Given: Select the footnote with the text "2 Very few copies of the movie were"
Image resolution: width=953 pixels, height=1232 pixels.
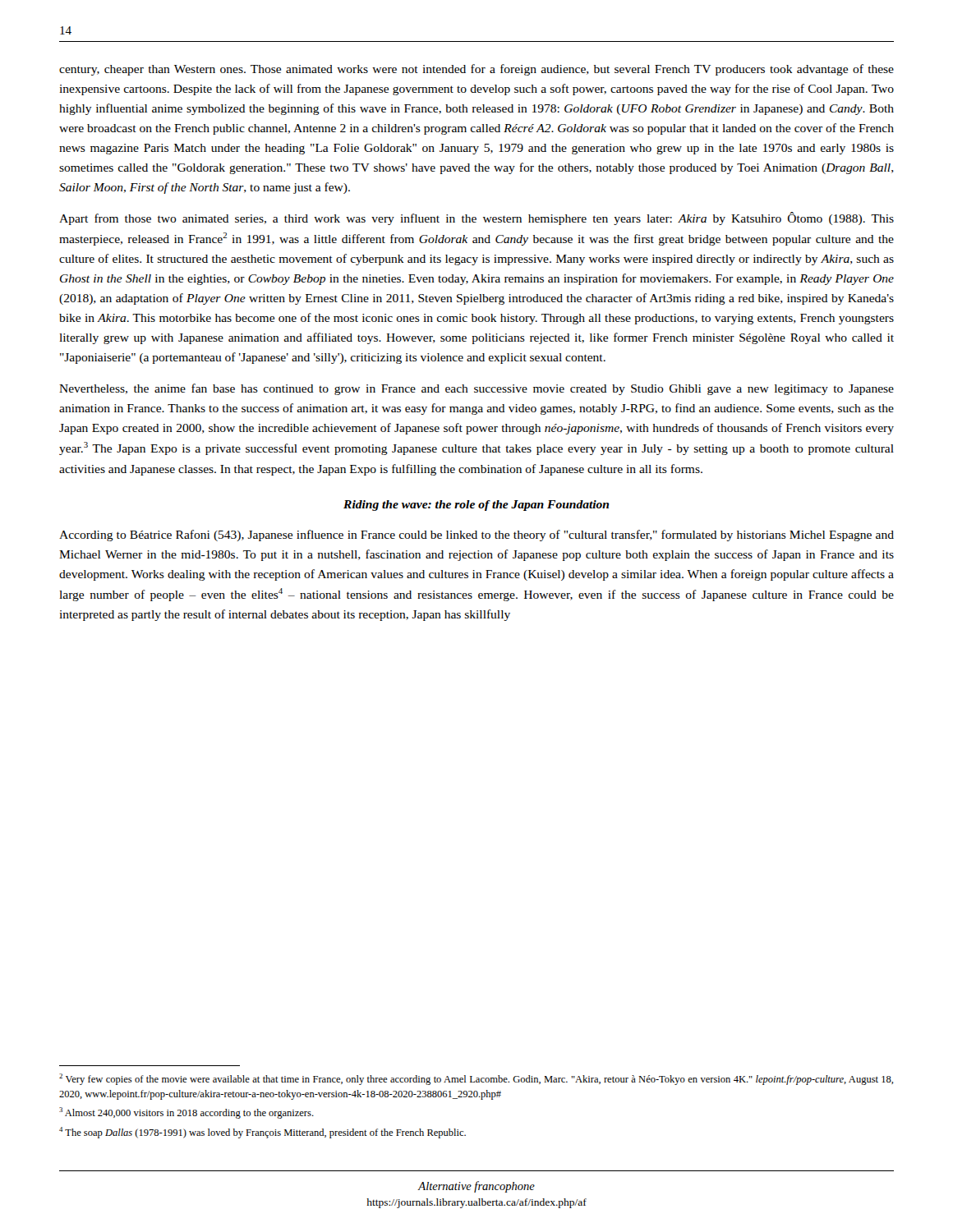Looking at the screenshot, I should [476, 1086].
